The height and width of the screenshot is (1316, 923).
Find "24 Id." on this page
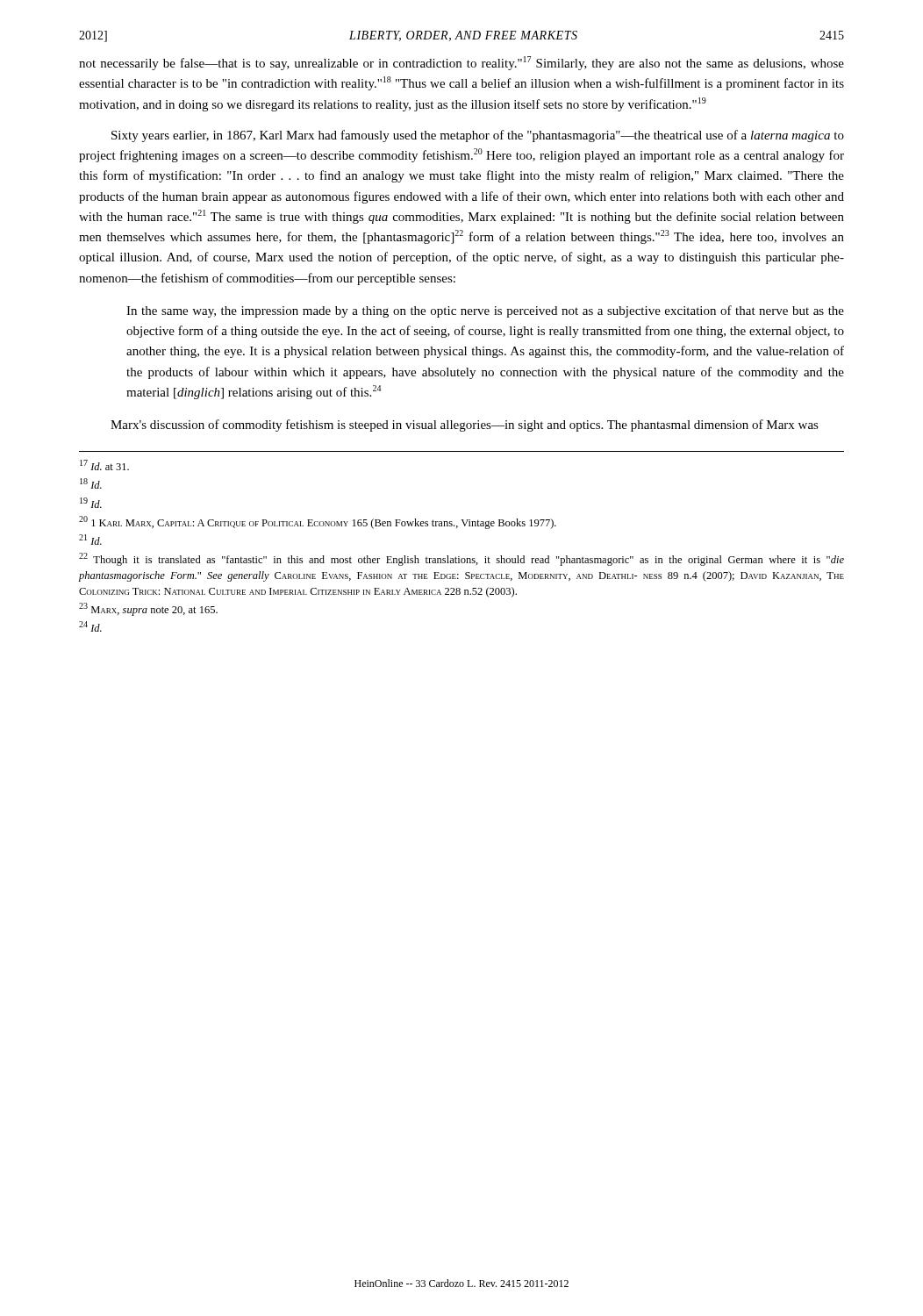pos(91,628)
